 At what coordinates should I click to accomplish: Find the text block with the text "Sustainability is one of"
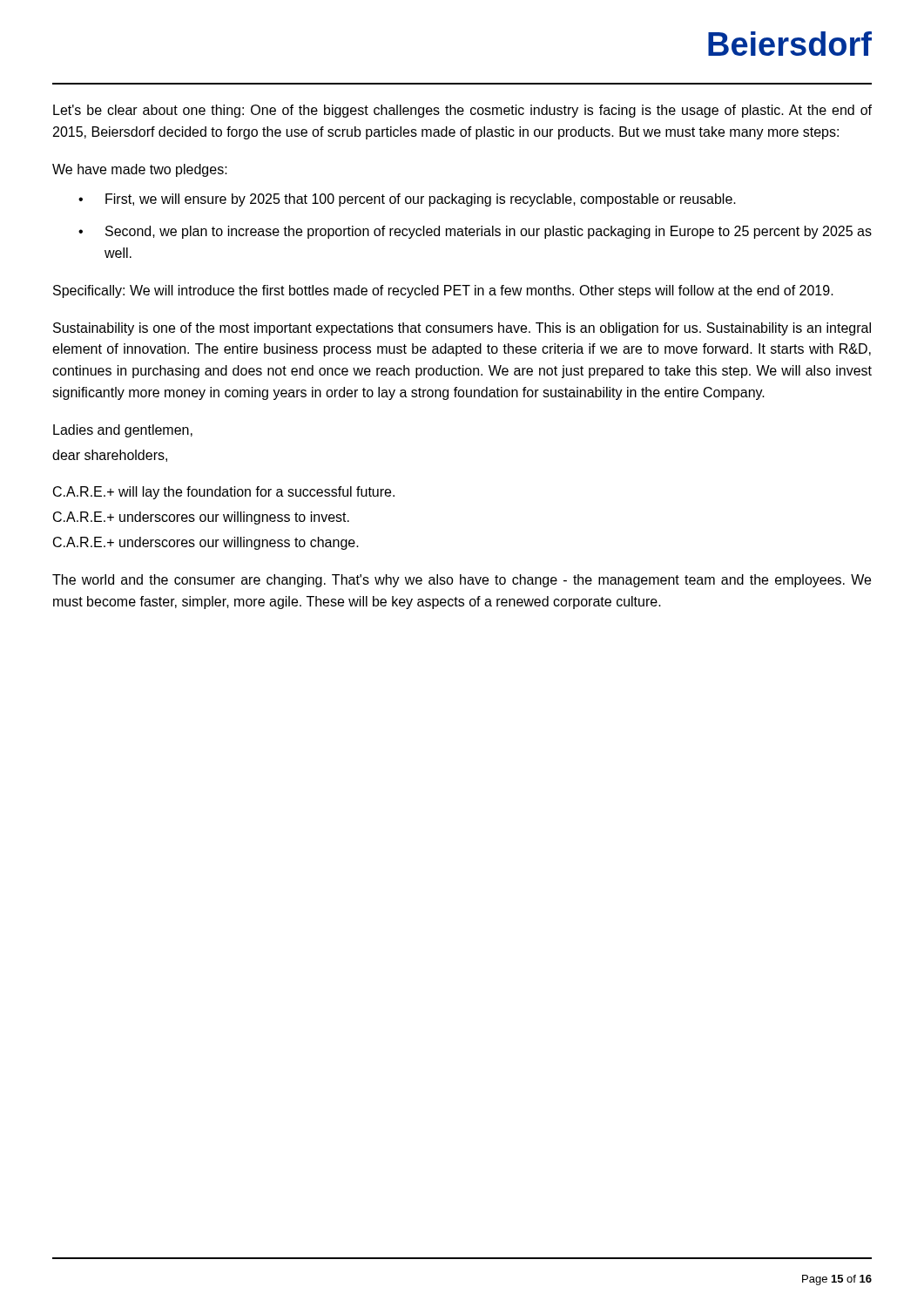coord(462,360)
